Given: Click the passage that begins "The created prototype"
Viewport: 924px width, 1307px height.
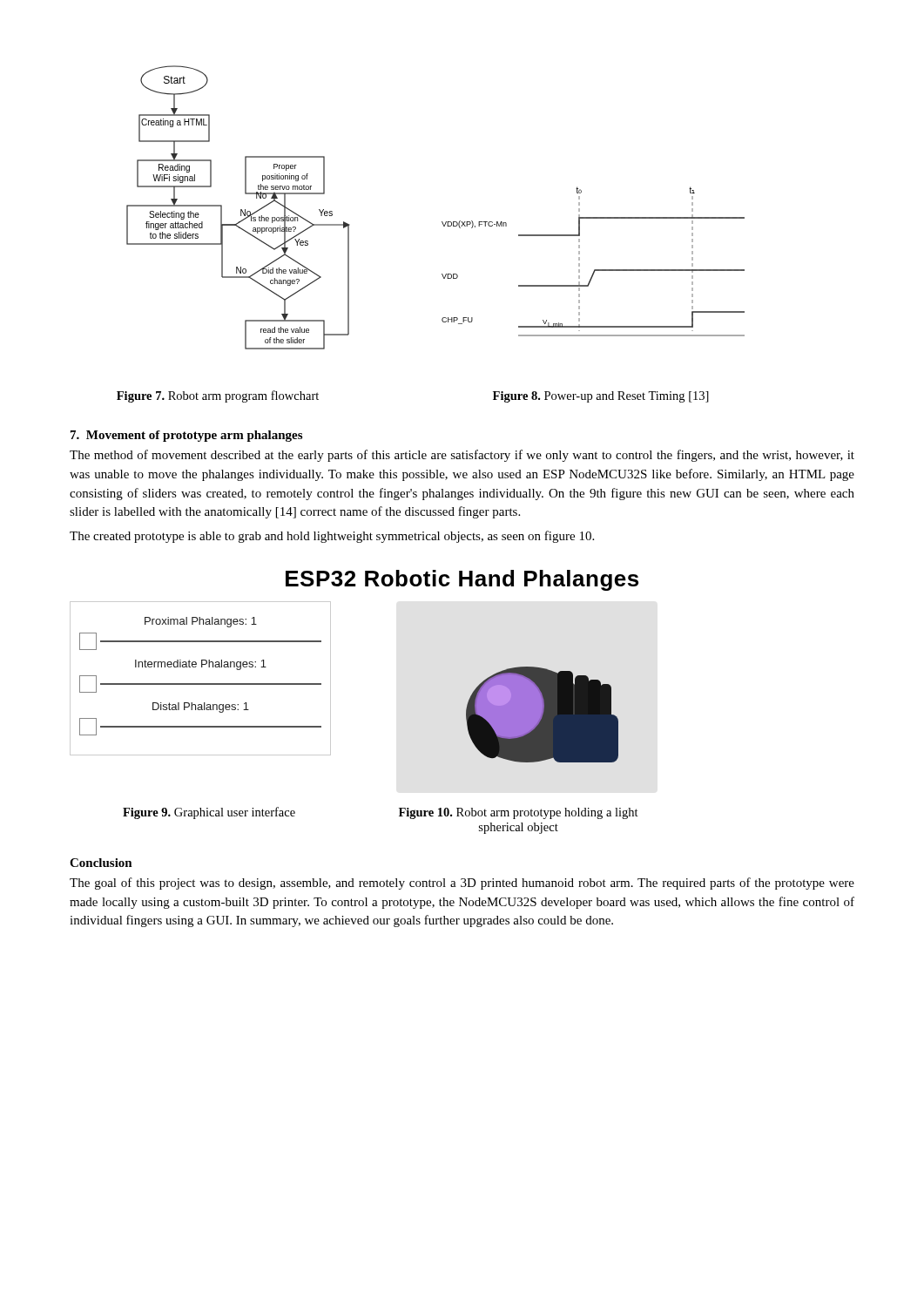Looking at the screenshot, I should [x=332, y=536].
